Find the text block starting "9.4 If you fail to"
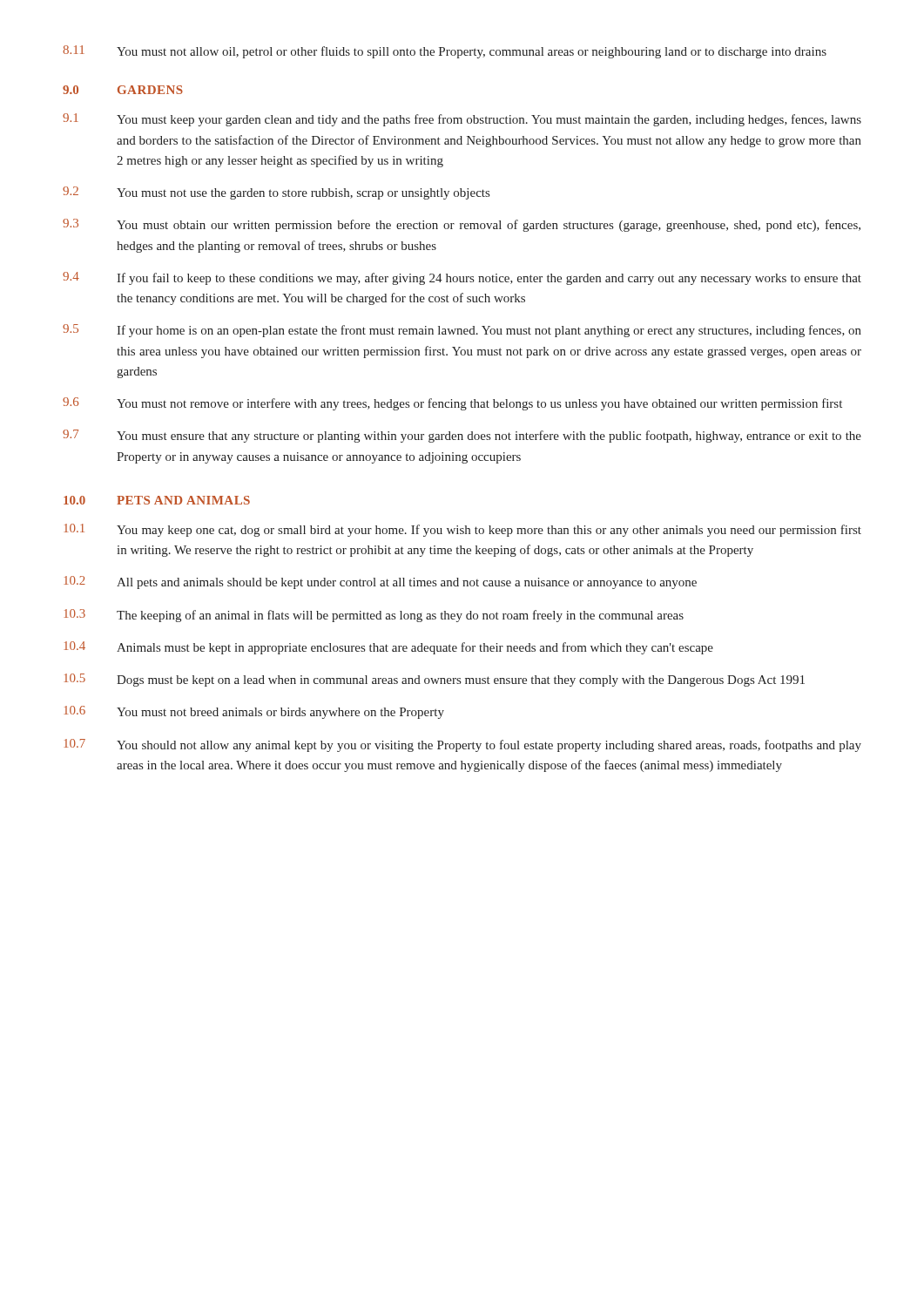The height and width of the screenshot is (1307, 924). pyautogui.click(x=462, y=288)
